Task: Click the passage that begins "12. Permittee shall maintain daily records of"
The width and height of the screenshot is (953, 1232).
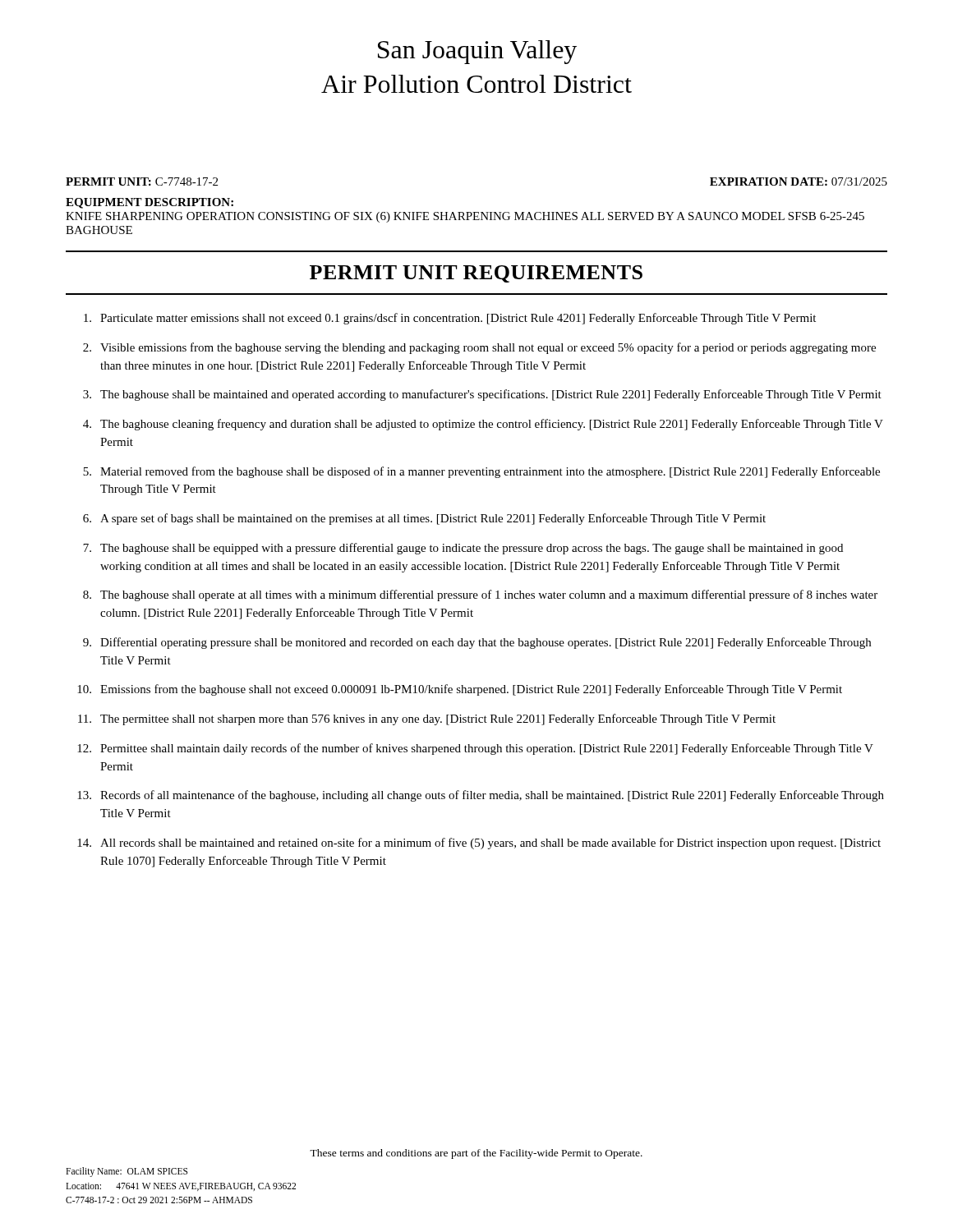Action: click(476, 758)
